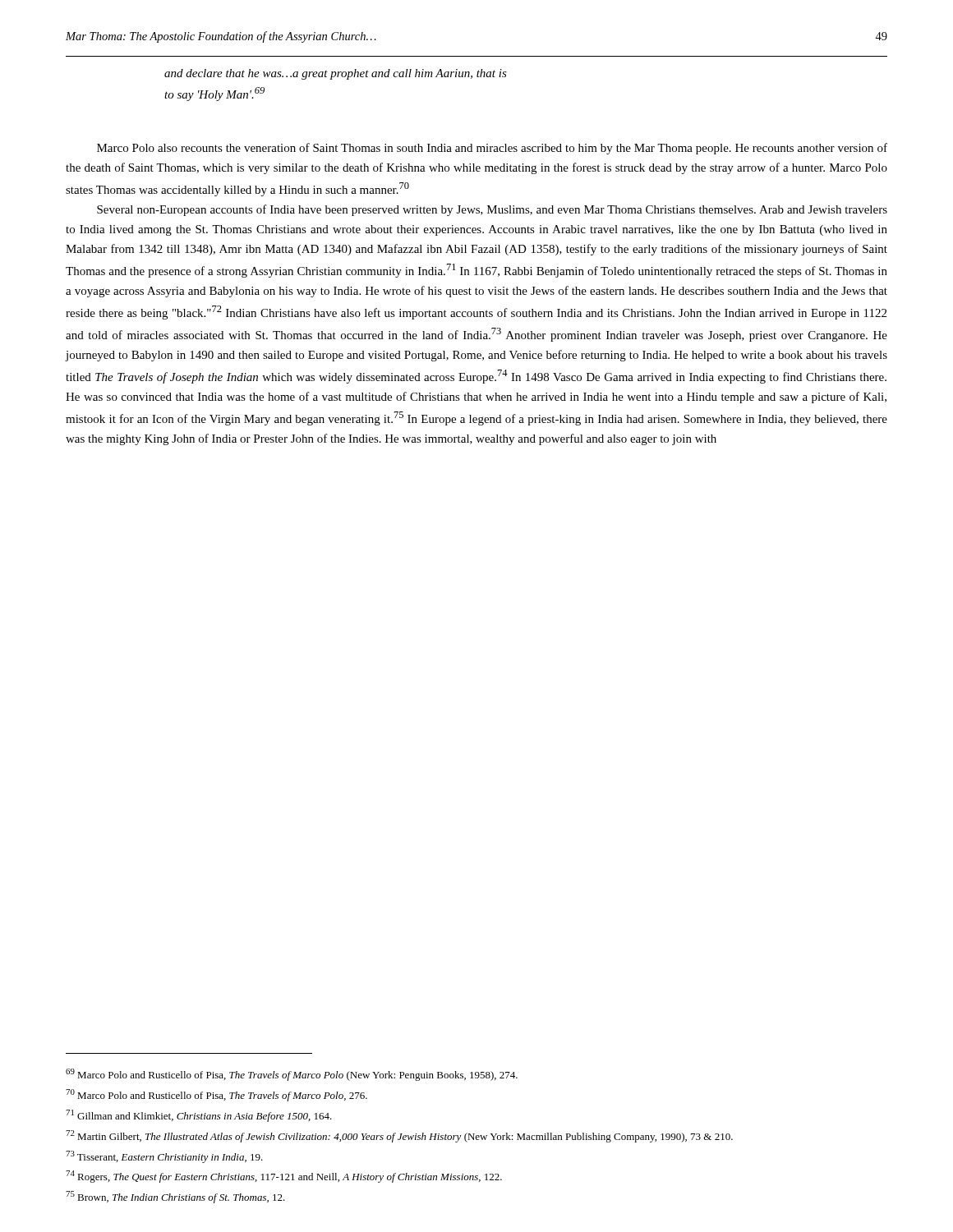The width and height of the screenshot is (953, 1232).
Task: Locate the footnote with the text "75 Brown, The Indian Christians"
Action: point(176,1196)
